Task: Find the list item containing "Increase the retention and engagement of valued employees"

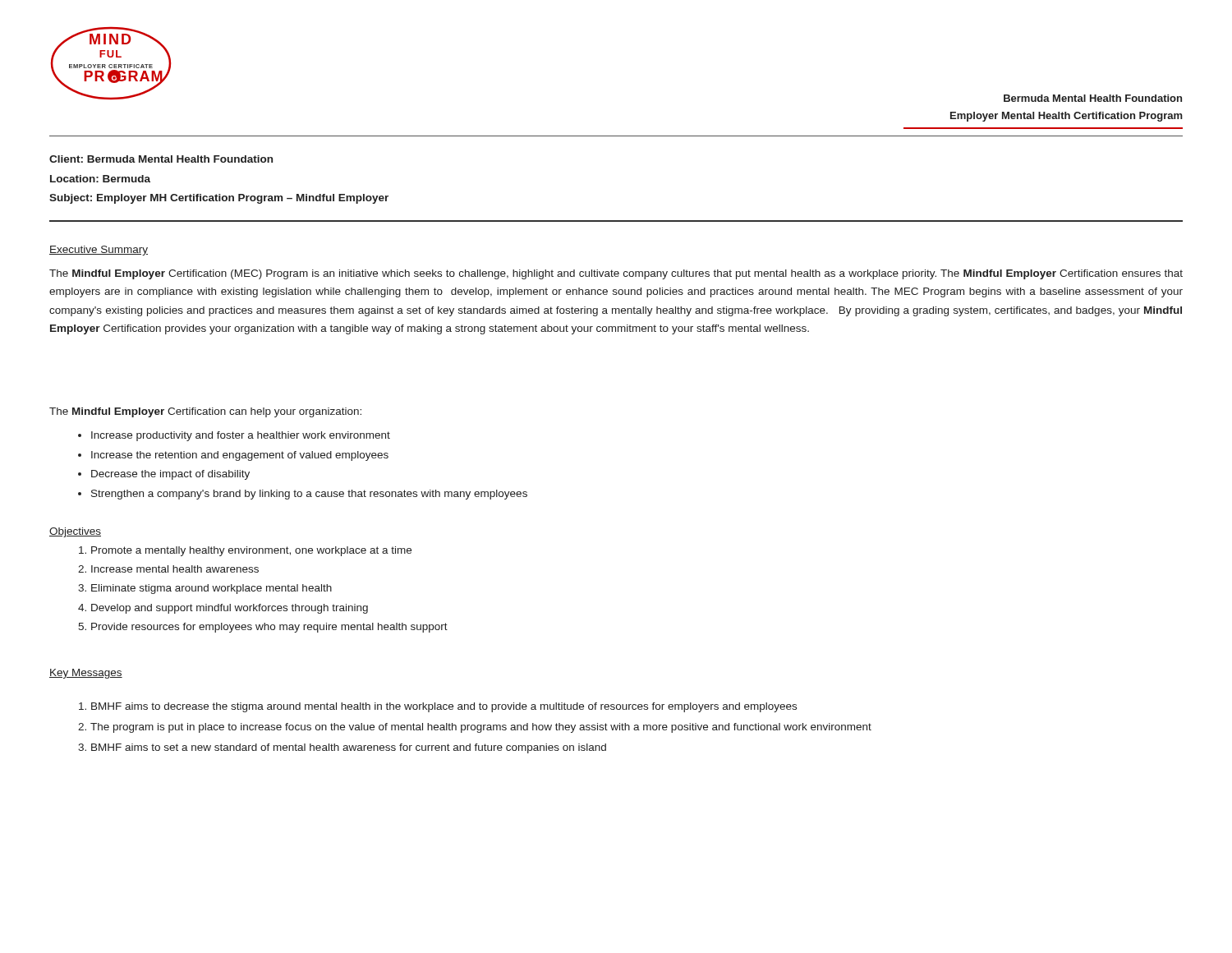Action: pos(240,454)
